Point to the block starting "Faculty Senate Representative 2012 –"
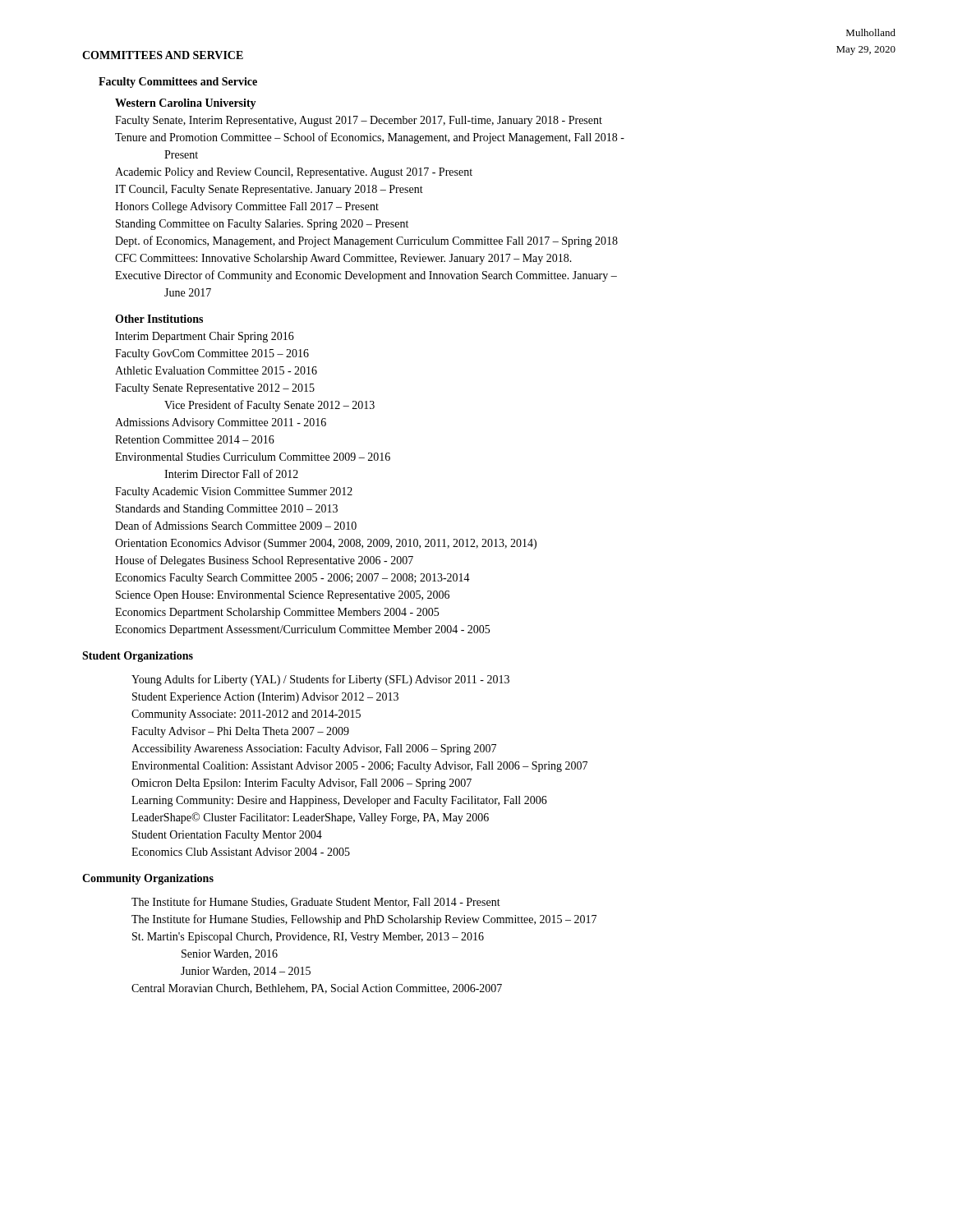Image resolution: width=953 pixels, height=1232 pixels. coord(215,388)
